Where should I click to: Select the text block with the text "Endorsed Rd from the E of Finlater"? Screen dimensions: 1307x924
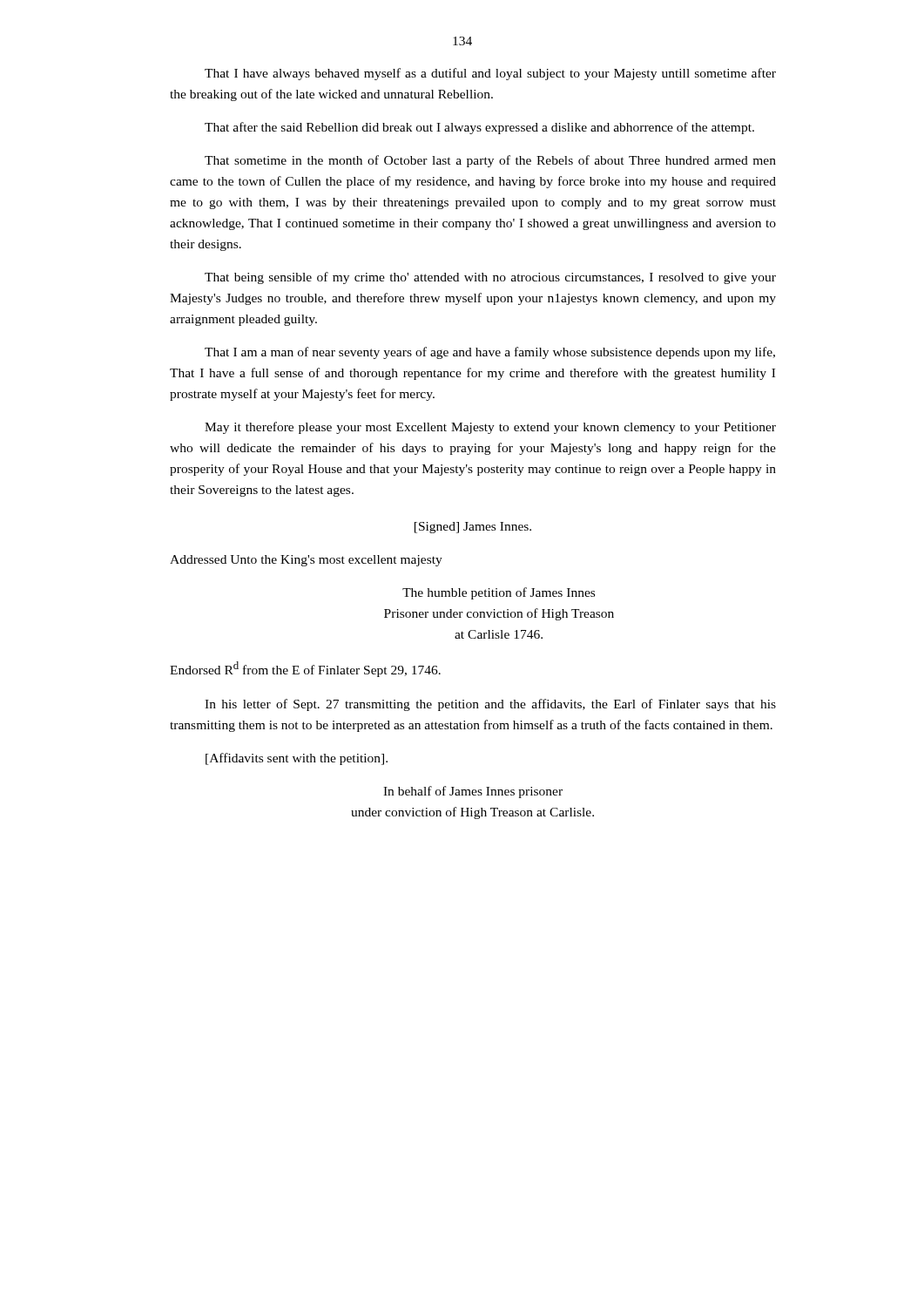coord(306,668)
